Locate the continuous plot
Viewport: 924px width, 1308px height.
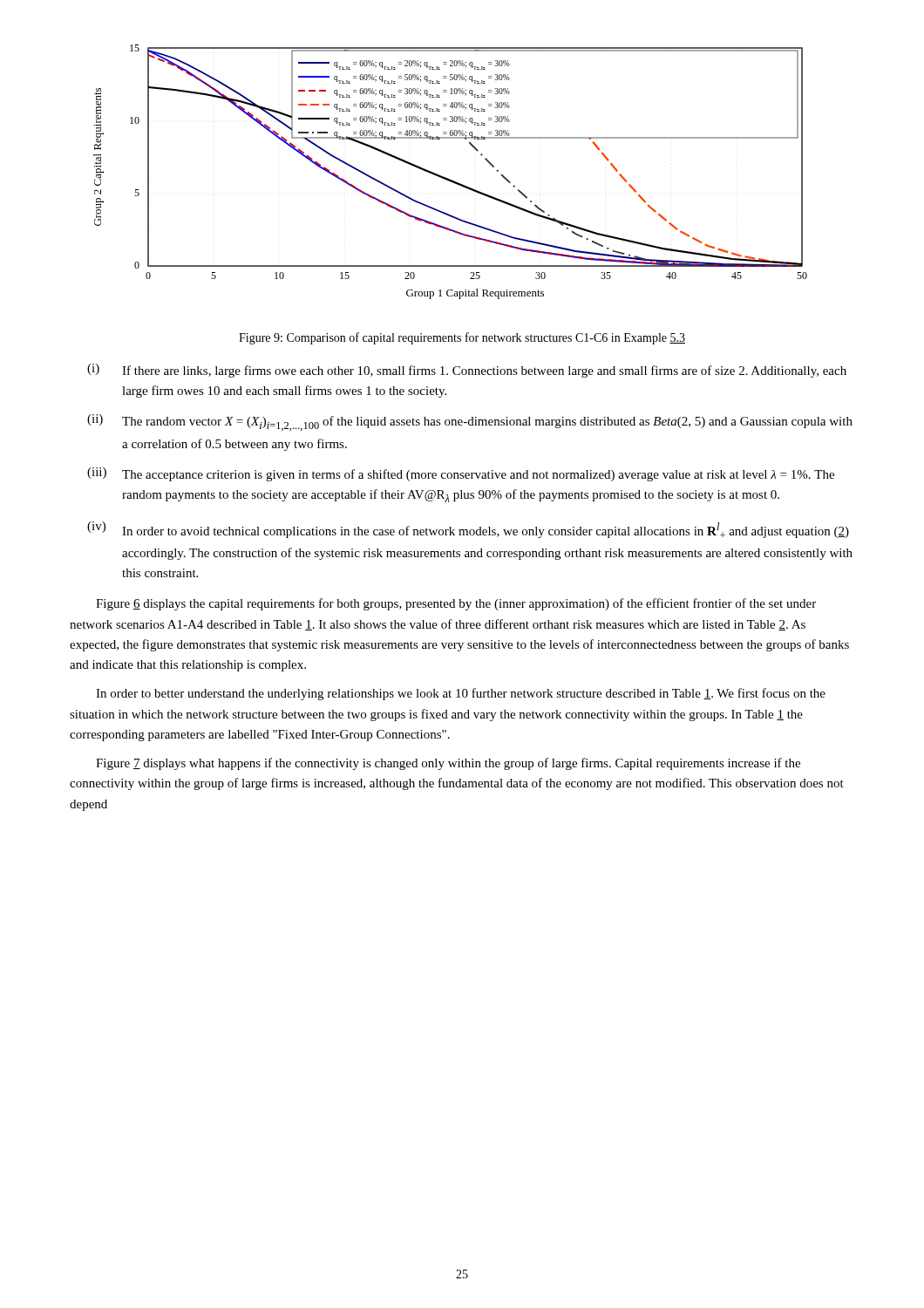point(462,179)
